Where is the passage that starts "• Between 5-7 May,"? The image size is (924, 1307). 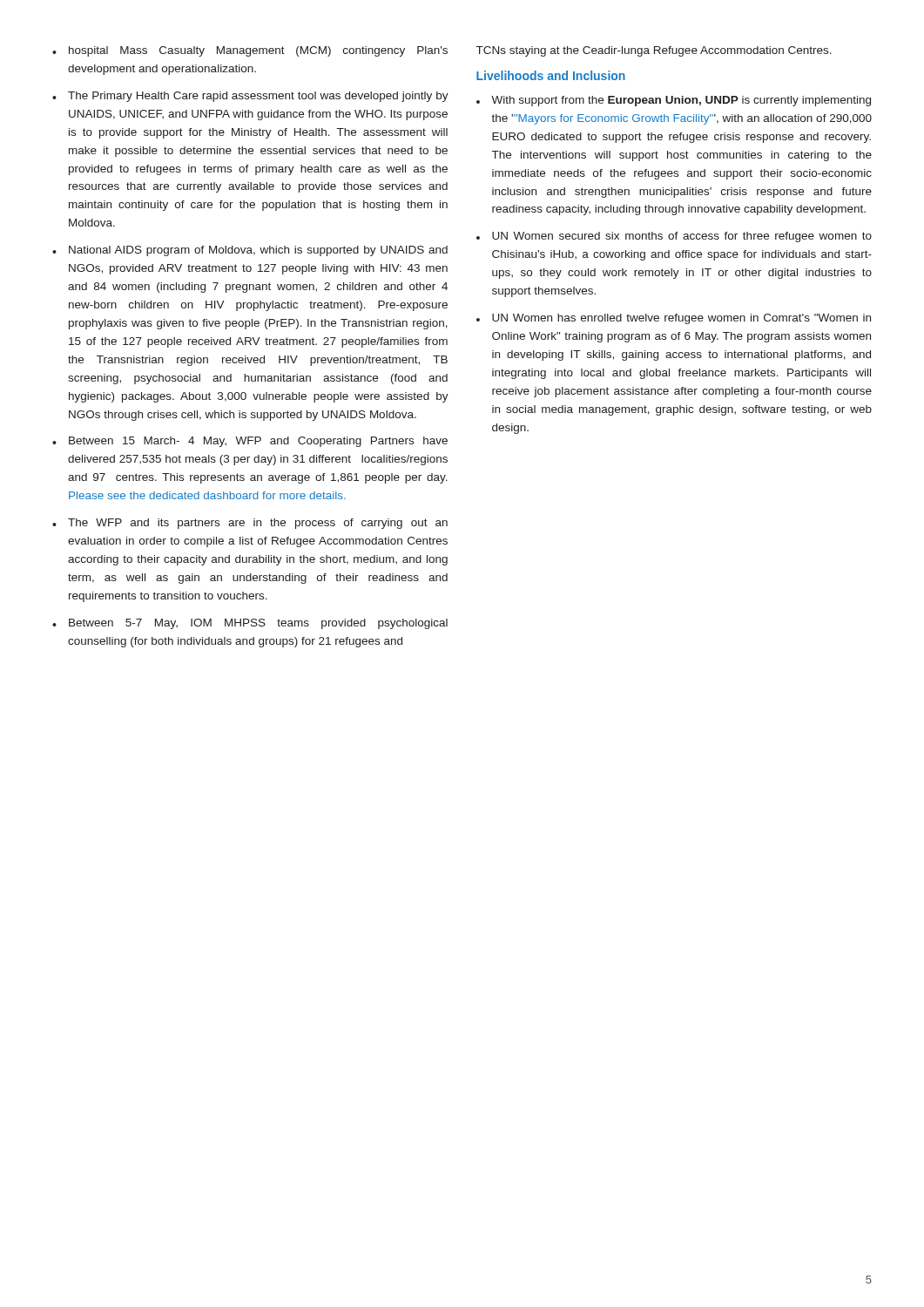(x=250, y=632)
